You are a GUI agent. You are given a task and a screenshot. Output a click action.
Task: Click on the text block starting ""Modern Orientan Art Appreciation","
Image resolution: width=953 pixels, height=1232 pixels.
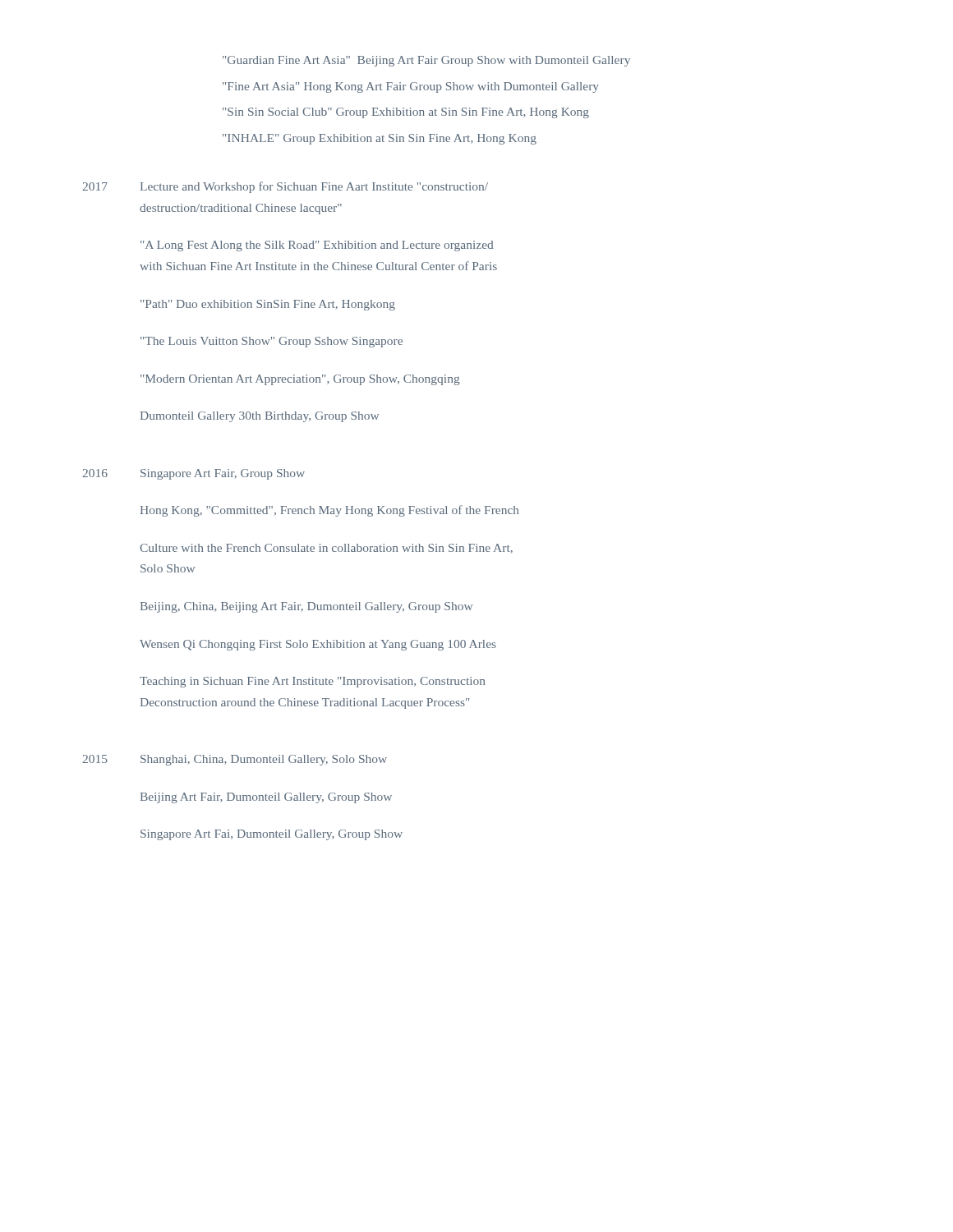pyautogui.click(x=300, y=378)
